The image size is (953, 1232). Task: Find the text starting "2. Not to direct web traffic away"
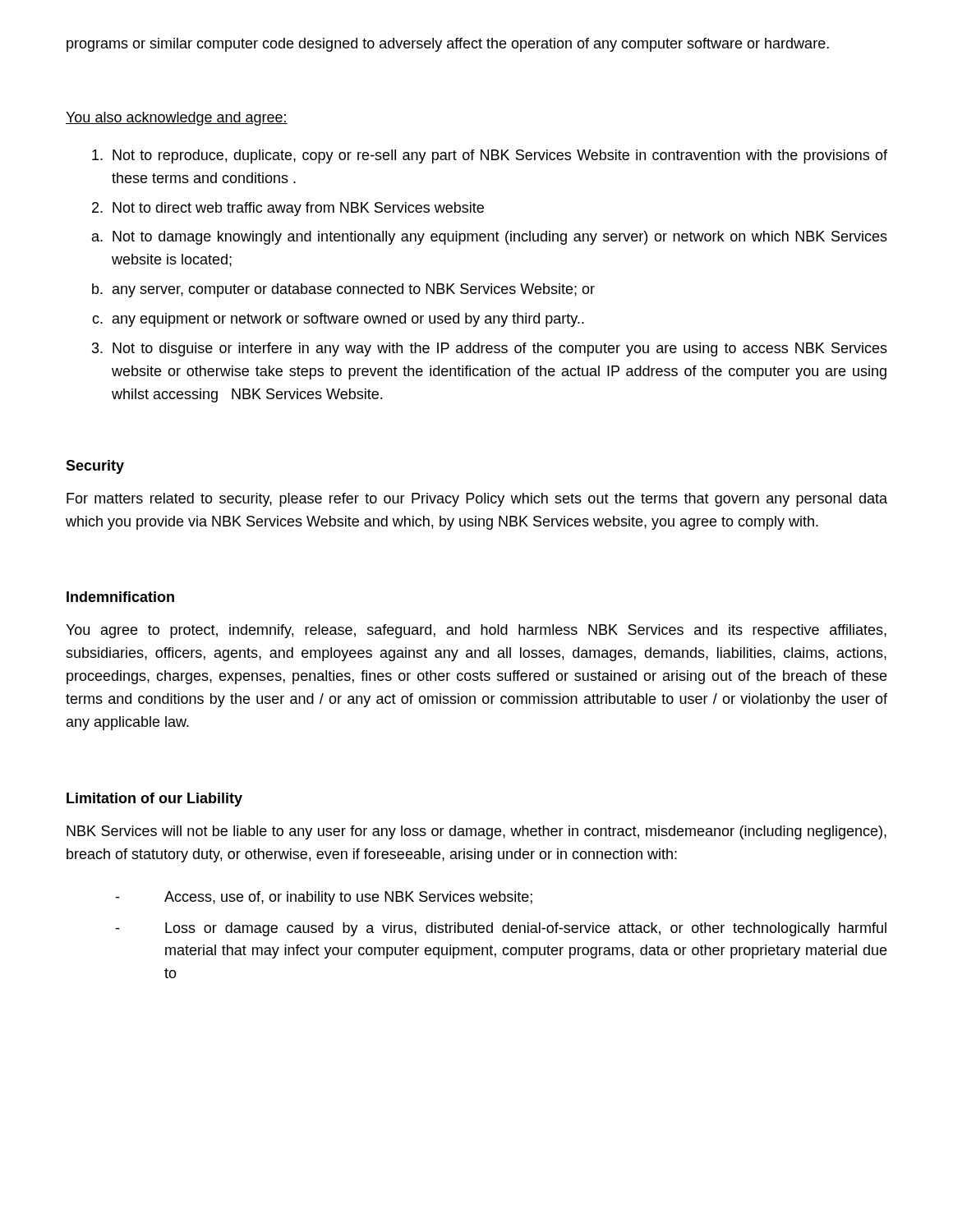[x=476, y=208]
